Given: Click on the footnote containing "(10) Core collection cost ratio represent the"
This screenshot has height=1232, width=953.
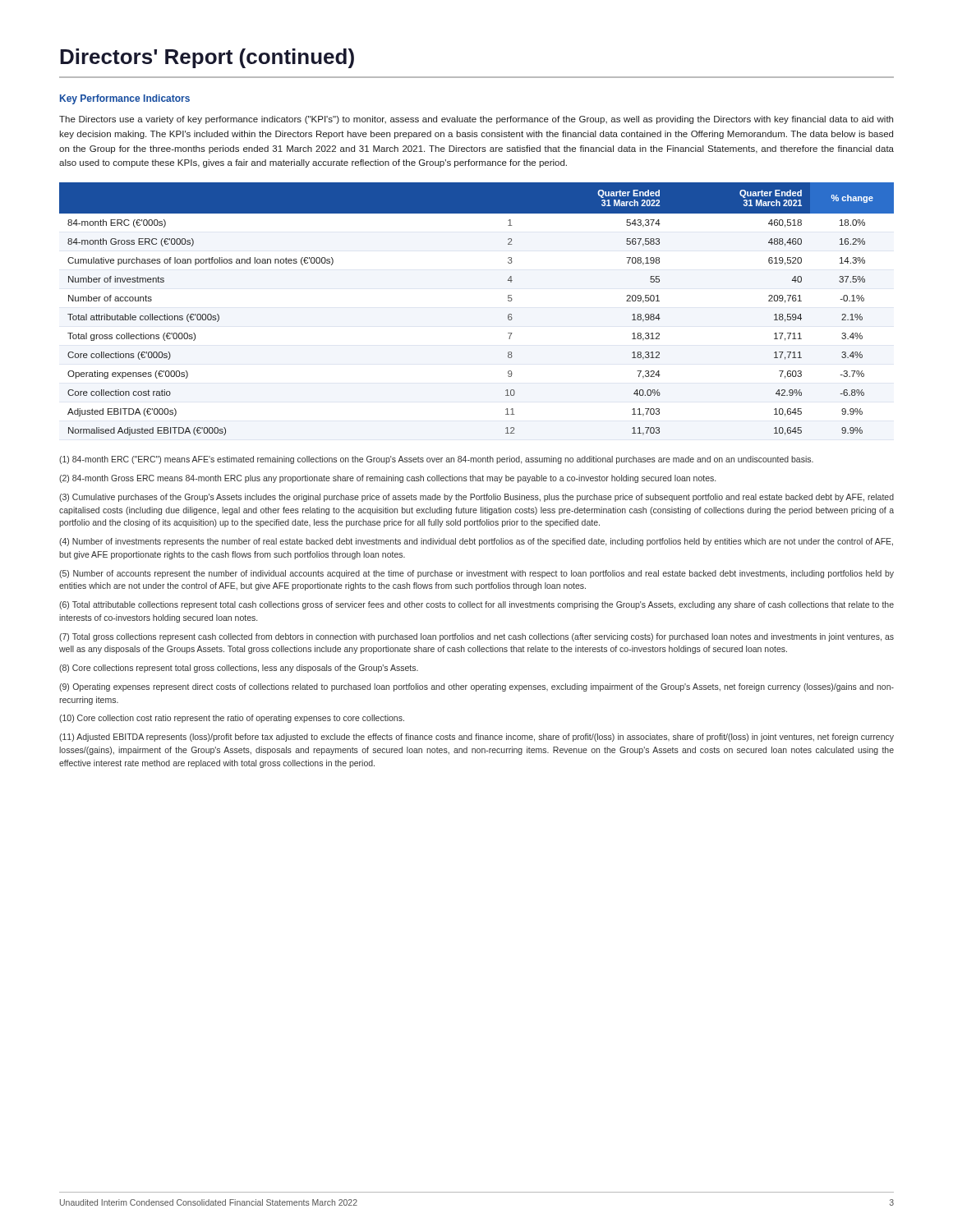Looking at the screenshot, I should [232, 718].
